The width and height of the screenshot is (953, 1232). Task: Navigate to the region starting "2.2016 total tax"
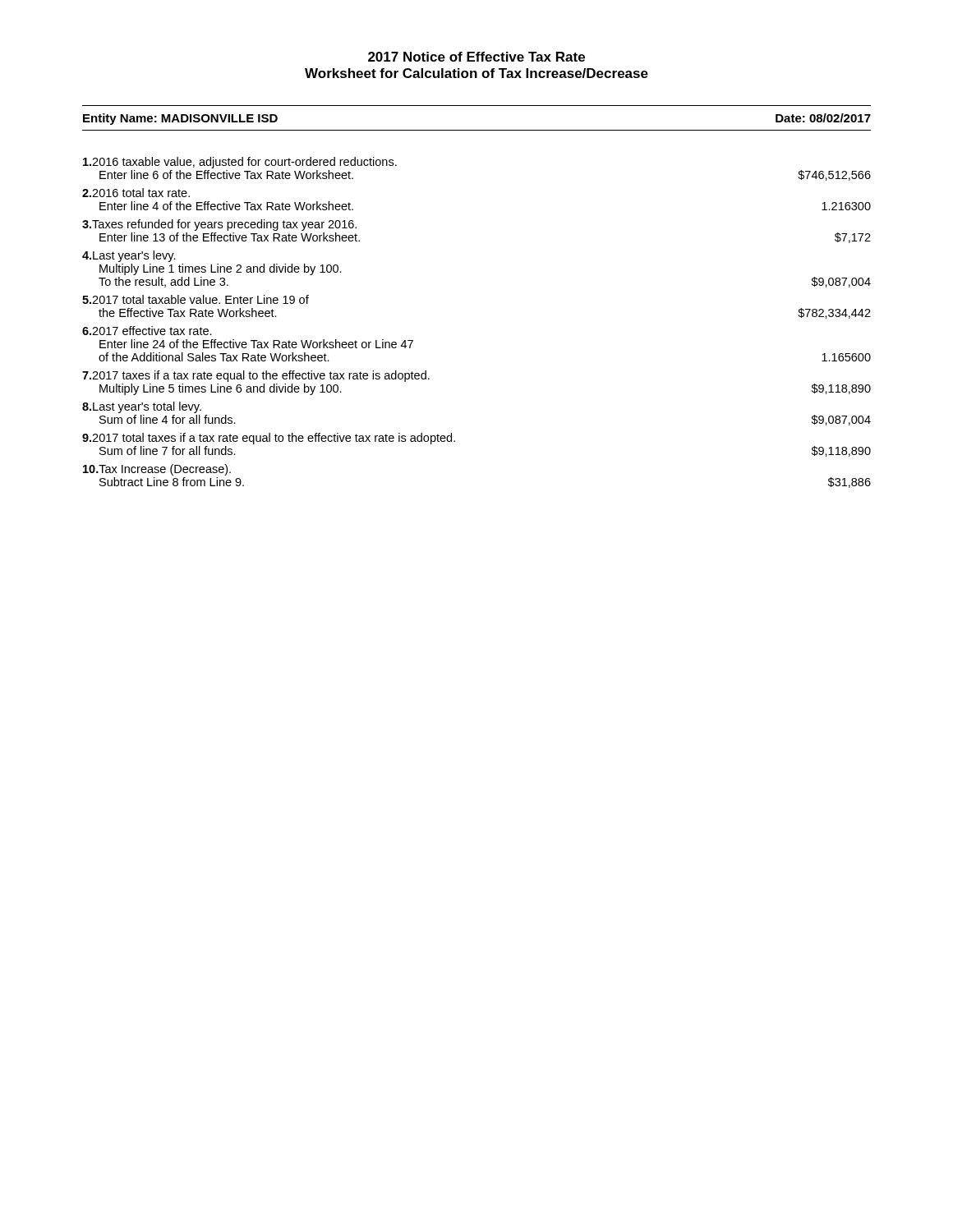tap(136, 193)
